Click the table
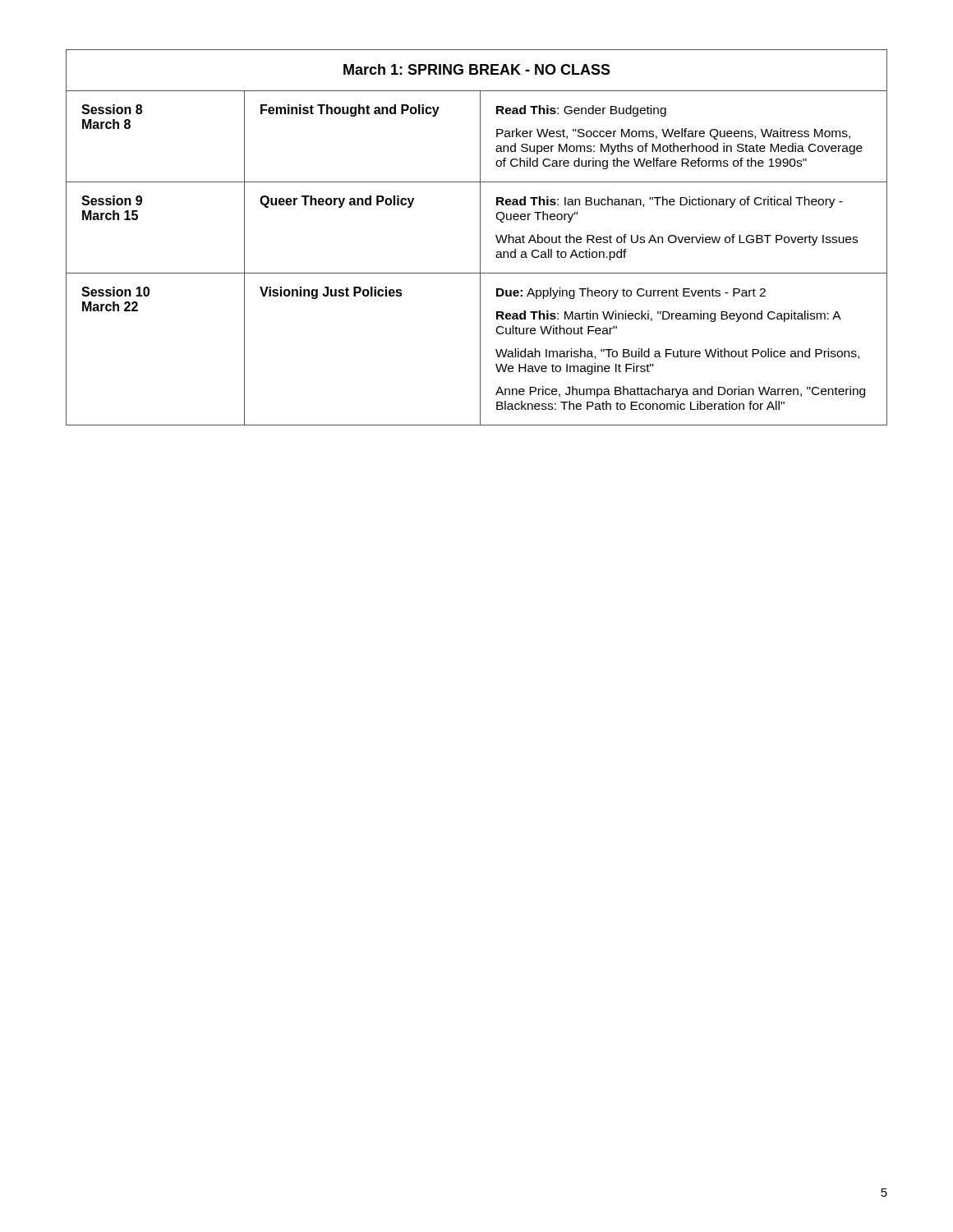The width and height of the screenshot is (953, 1232). tap(476, 237)
